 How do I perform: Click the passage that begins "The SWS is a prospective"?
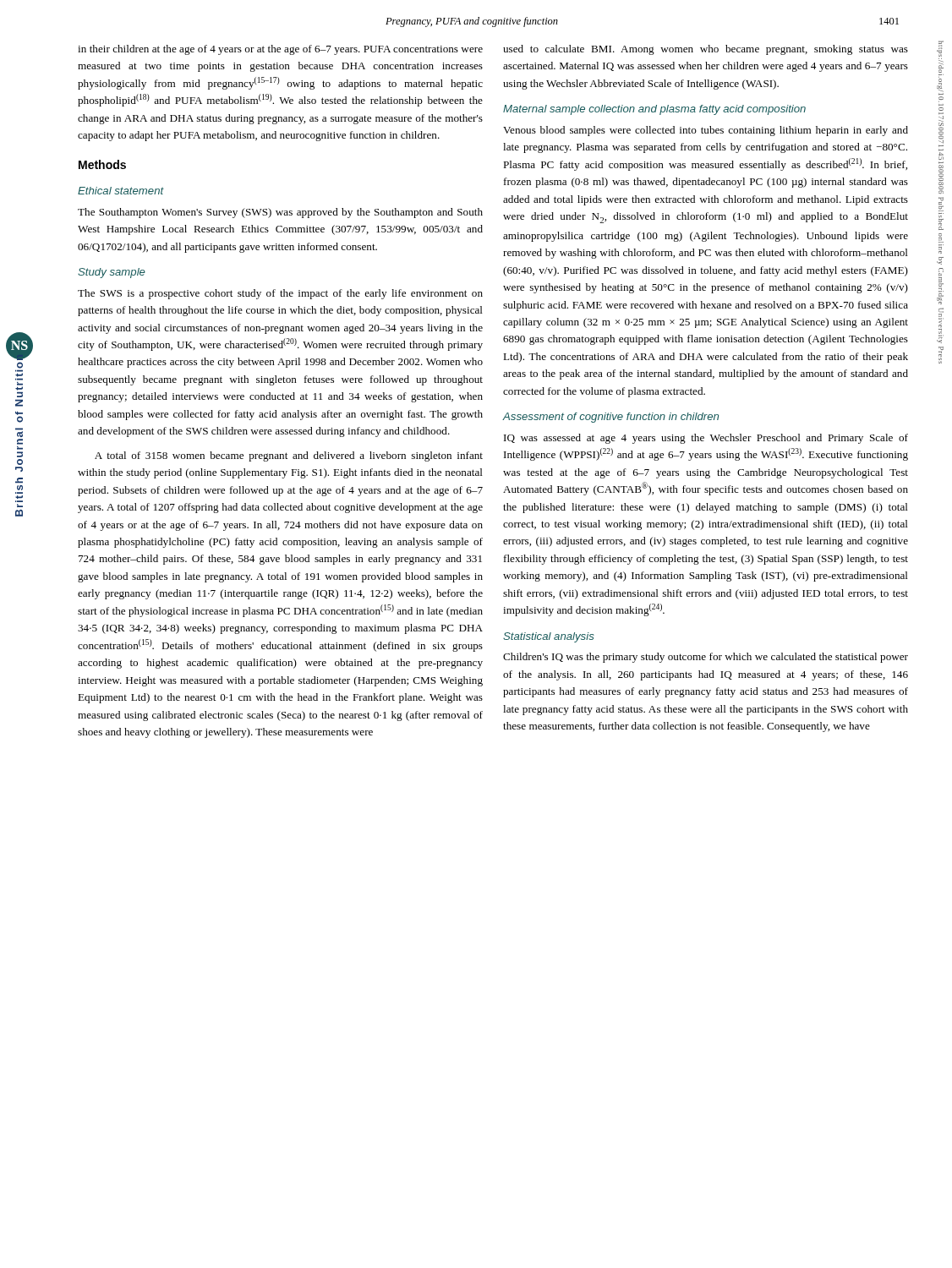pos(280,513)
